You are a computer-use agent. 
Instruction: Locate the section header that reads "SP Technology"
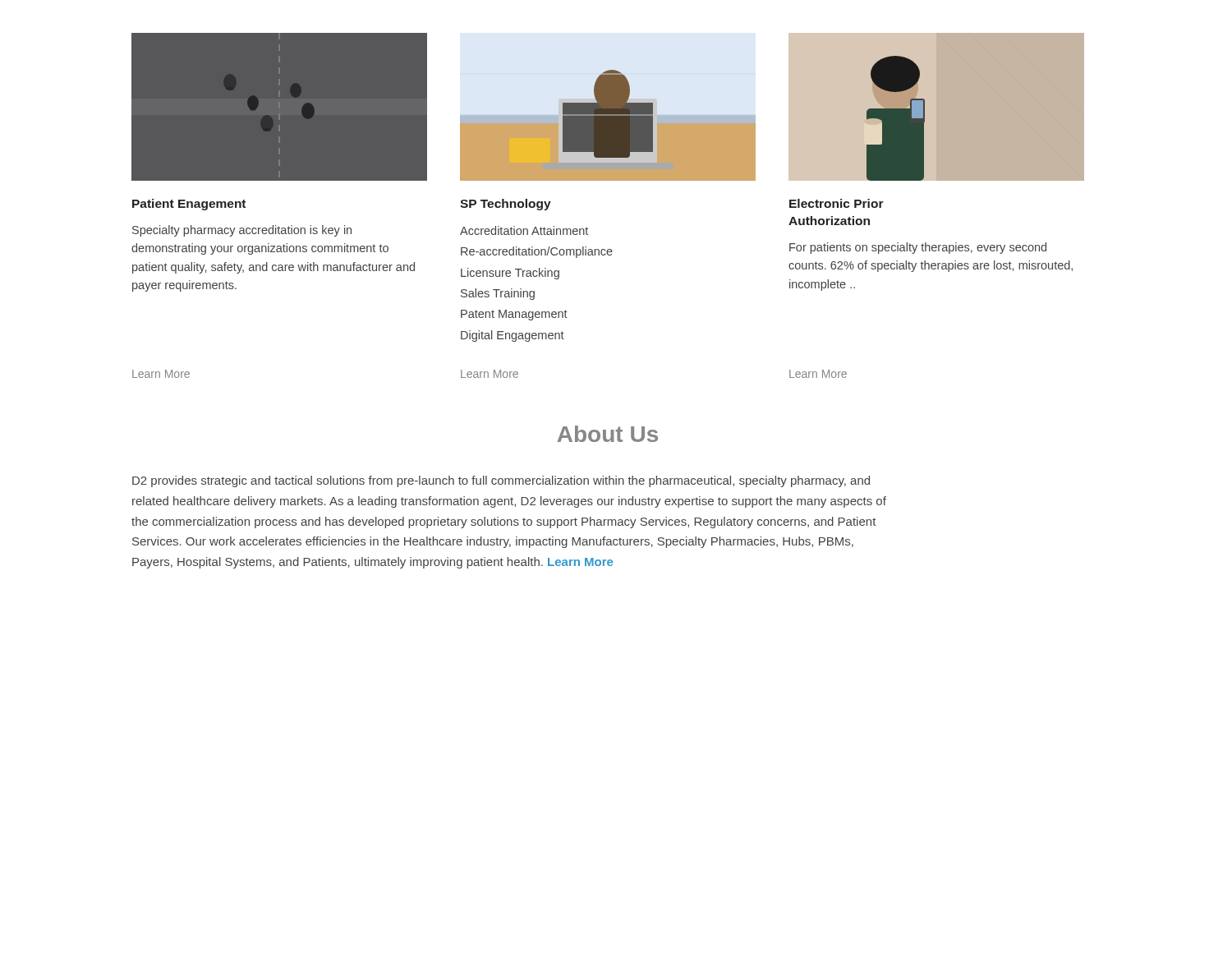click(505, 203)
